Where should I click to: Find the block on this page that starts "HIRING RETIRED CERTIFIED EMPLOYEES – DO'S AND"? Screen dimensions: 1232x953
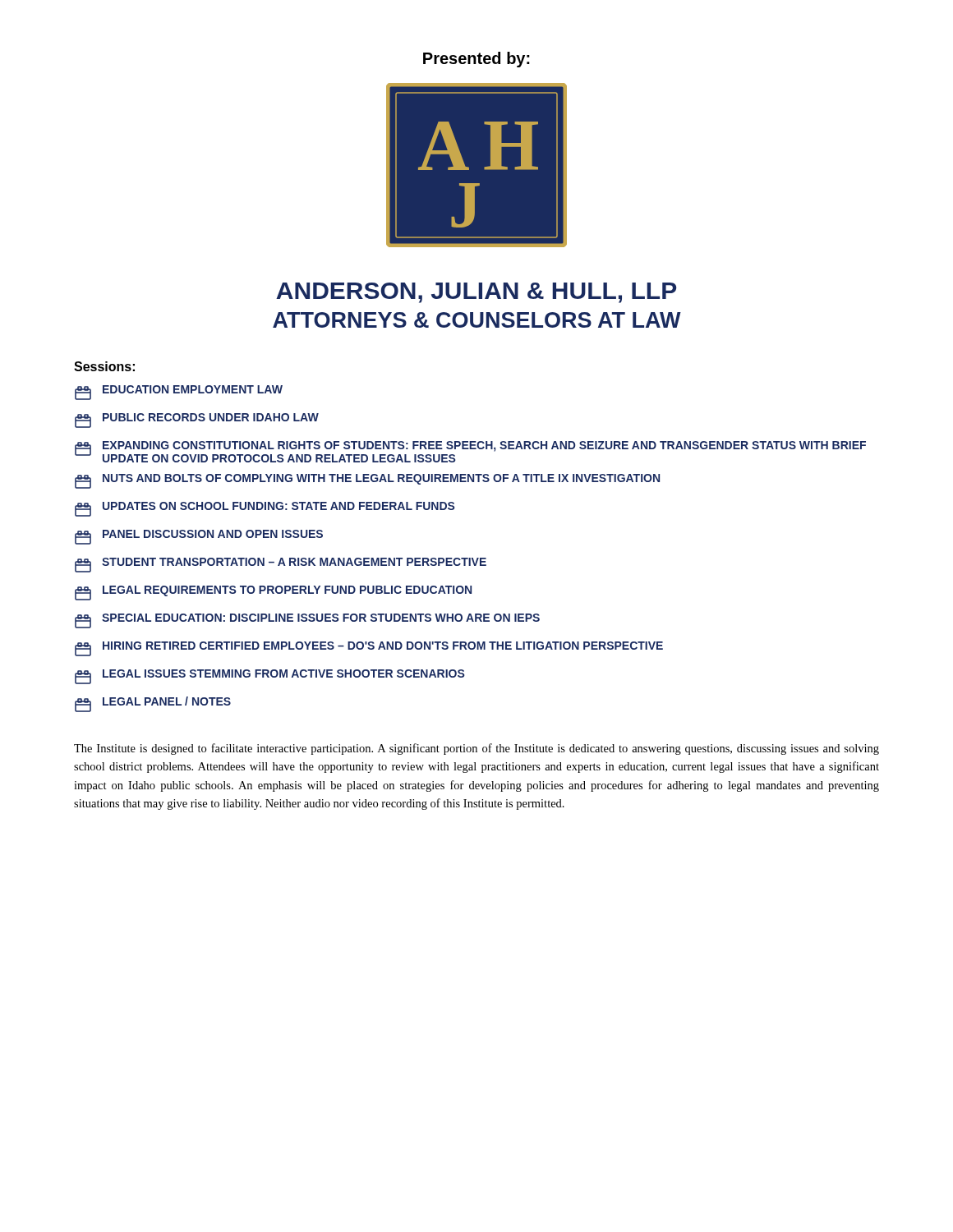click(x=369, y=650)
